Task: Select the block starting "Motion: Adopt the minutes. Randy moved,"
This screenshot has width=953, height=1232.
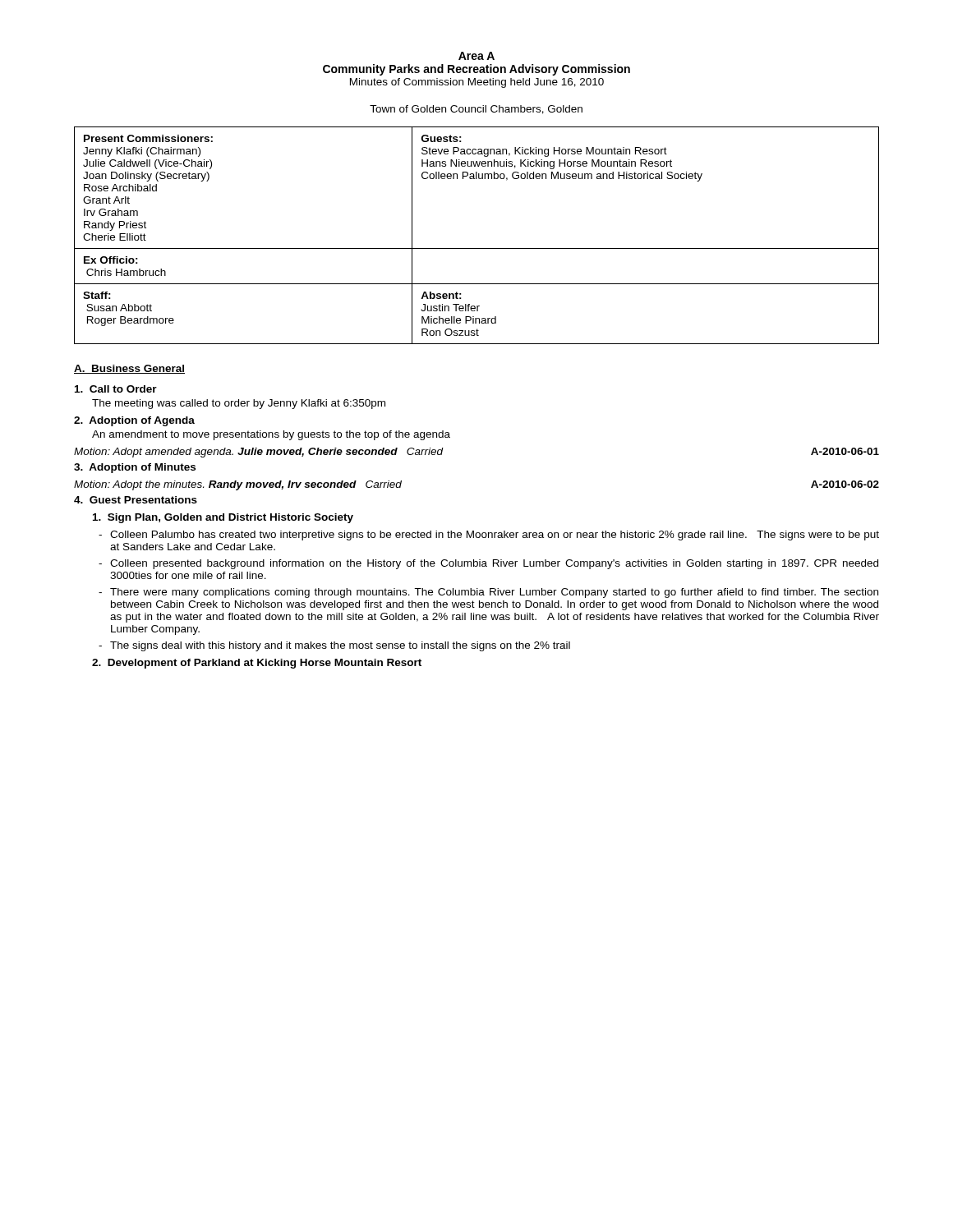Action: click(225, 485)
